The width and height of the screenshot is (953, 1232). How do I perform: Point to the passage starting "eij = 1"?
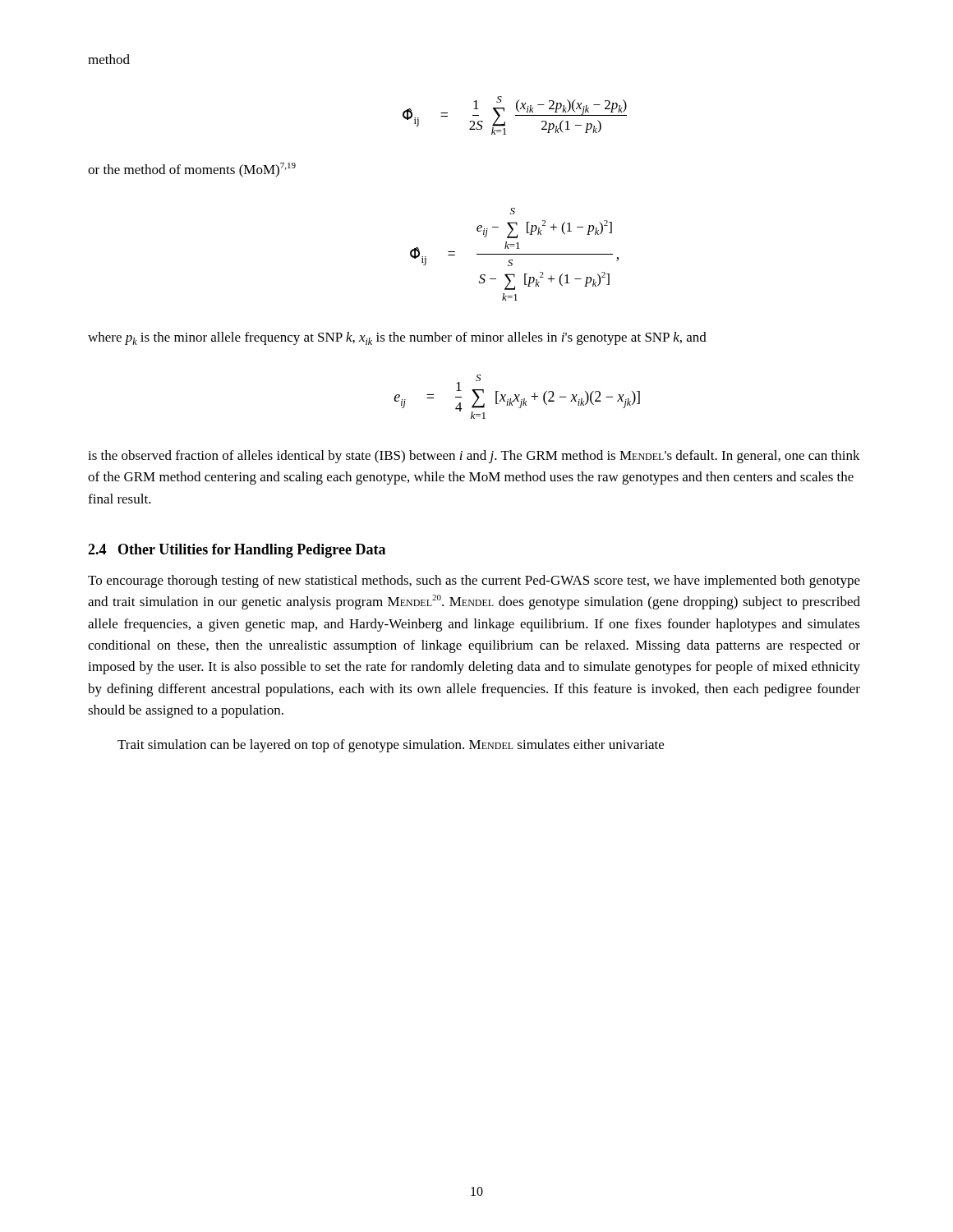pyautogui.click(x=474, y=397)
